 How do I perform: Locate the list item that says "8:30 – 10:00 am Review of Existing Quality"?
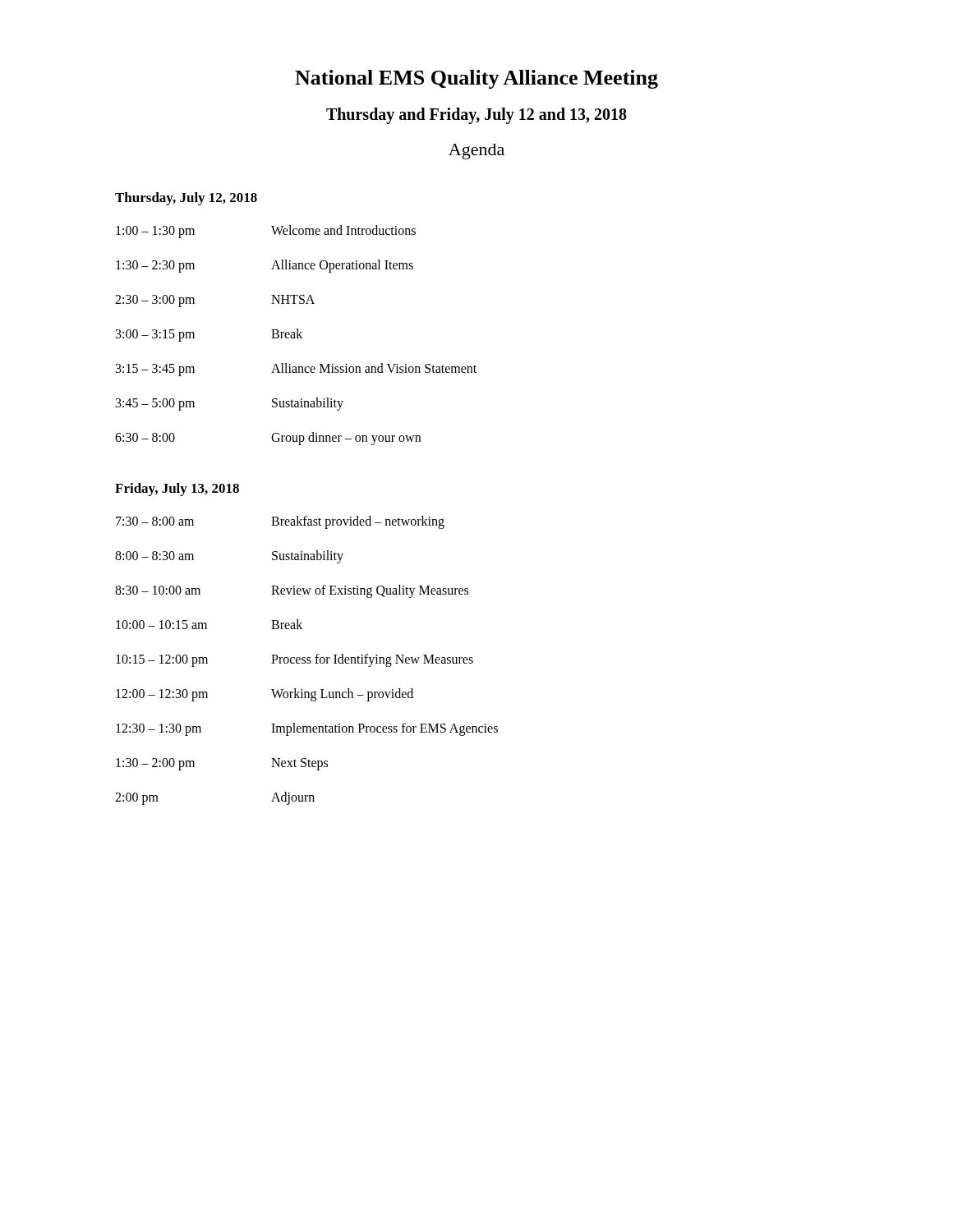476,590
